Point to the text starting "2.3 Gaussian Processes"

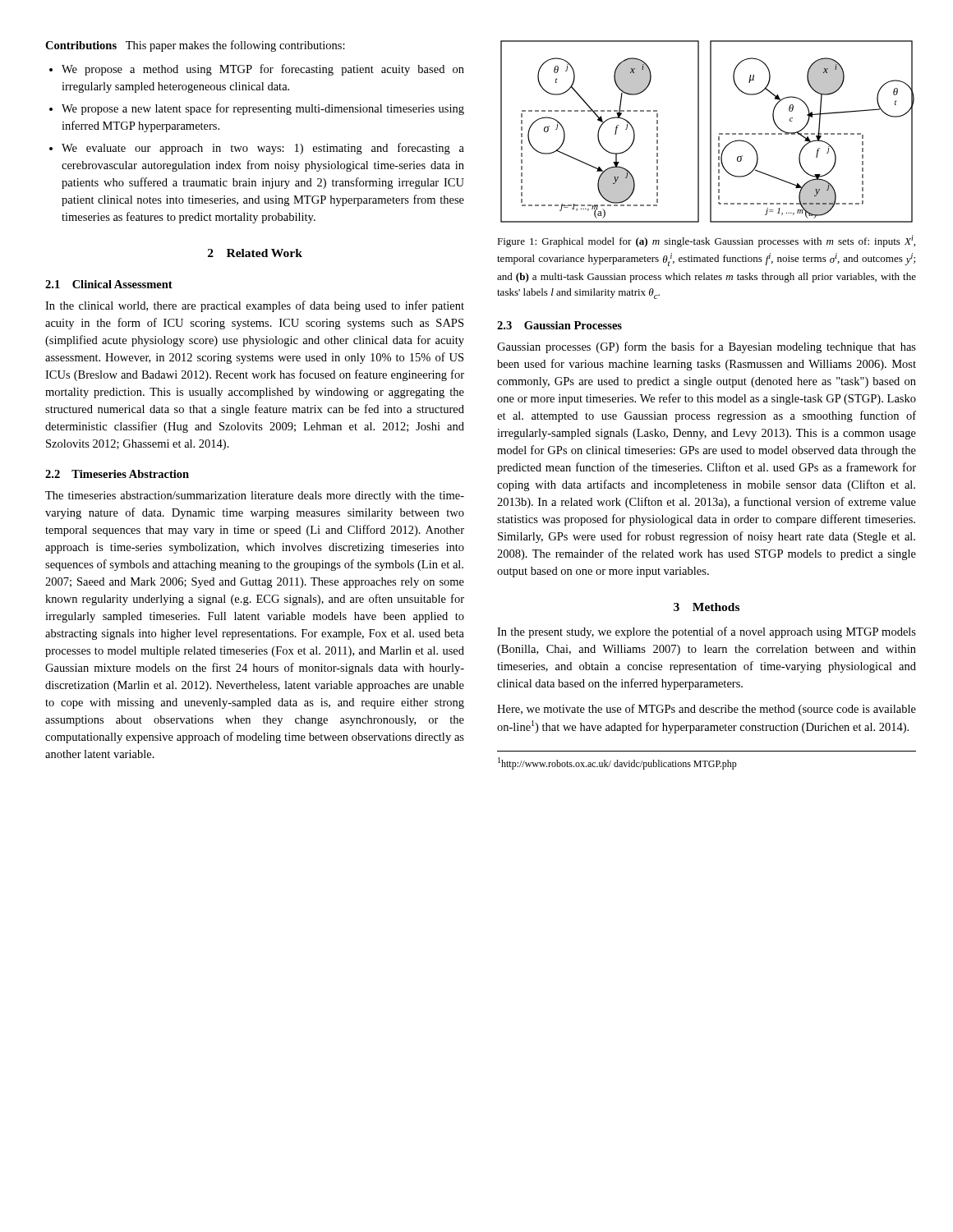pyautogui.click(x=560, y=325)
